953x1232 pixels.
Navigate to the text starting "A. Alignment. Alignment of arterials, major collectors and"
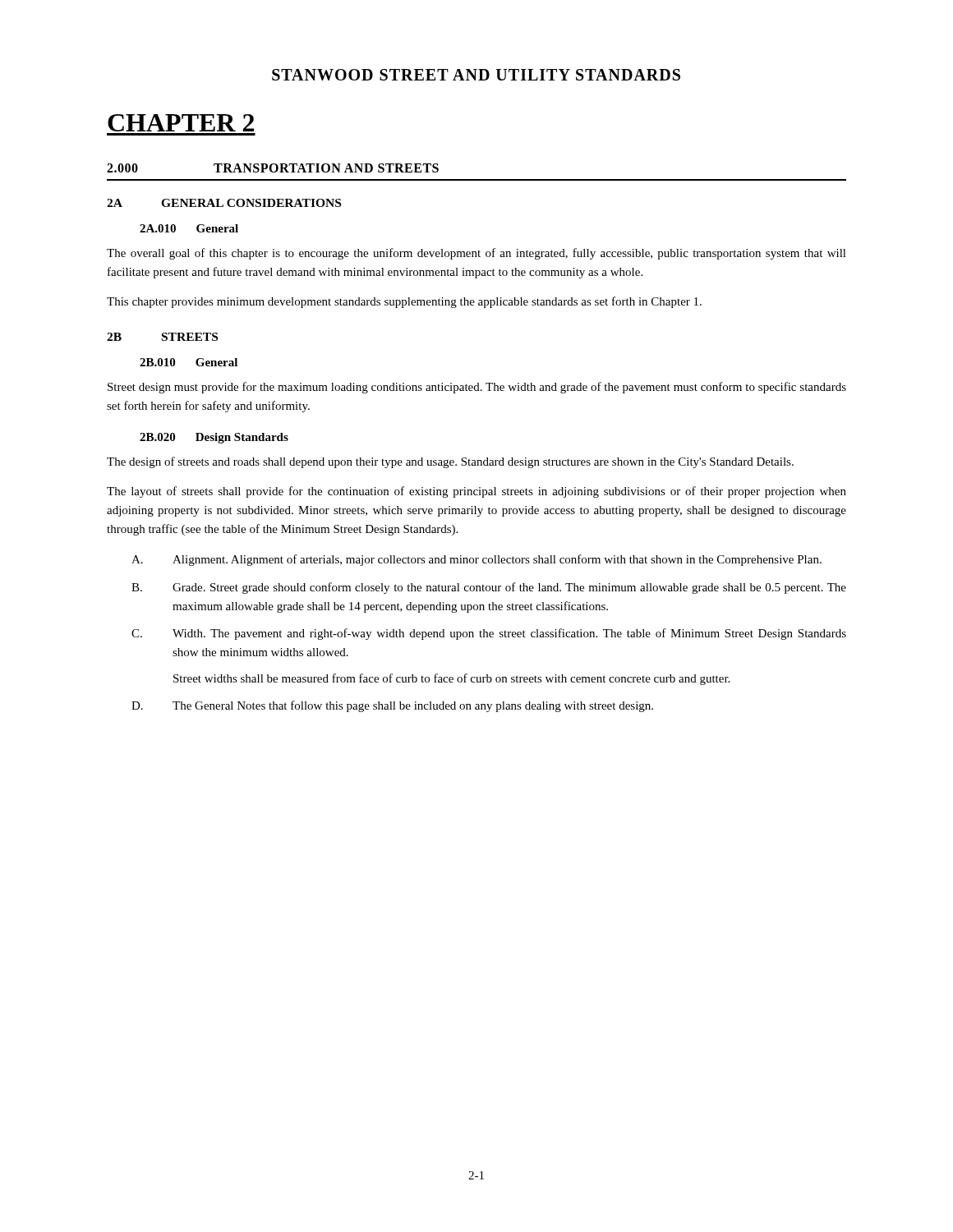(476, 560)
